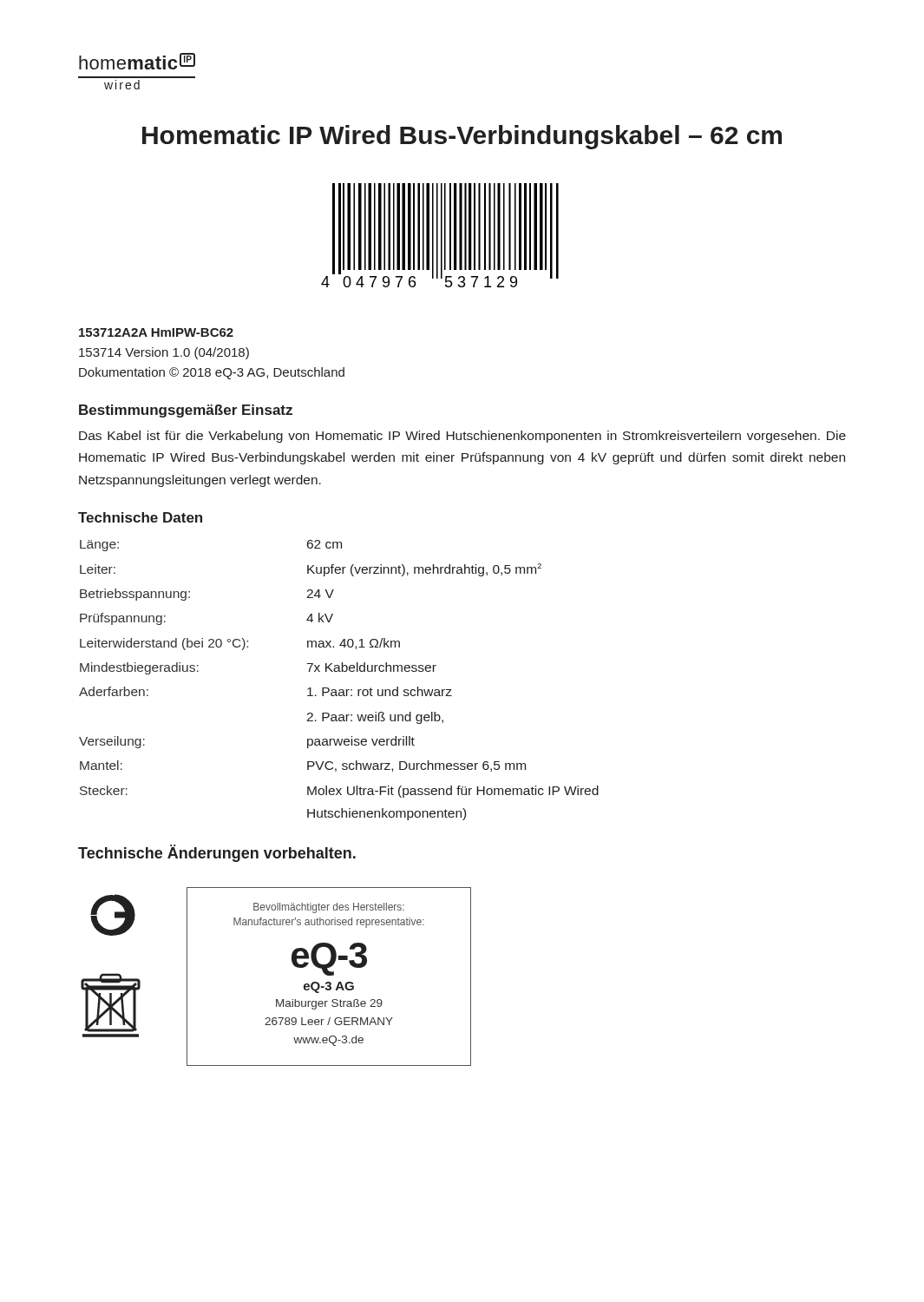Find the title on this page that starts "Homematic IP Wired"
Image resolution: width=924 pixels, height=1302 pixels.
462,135
